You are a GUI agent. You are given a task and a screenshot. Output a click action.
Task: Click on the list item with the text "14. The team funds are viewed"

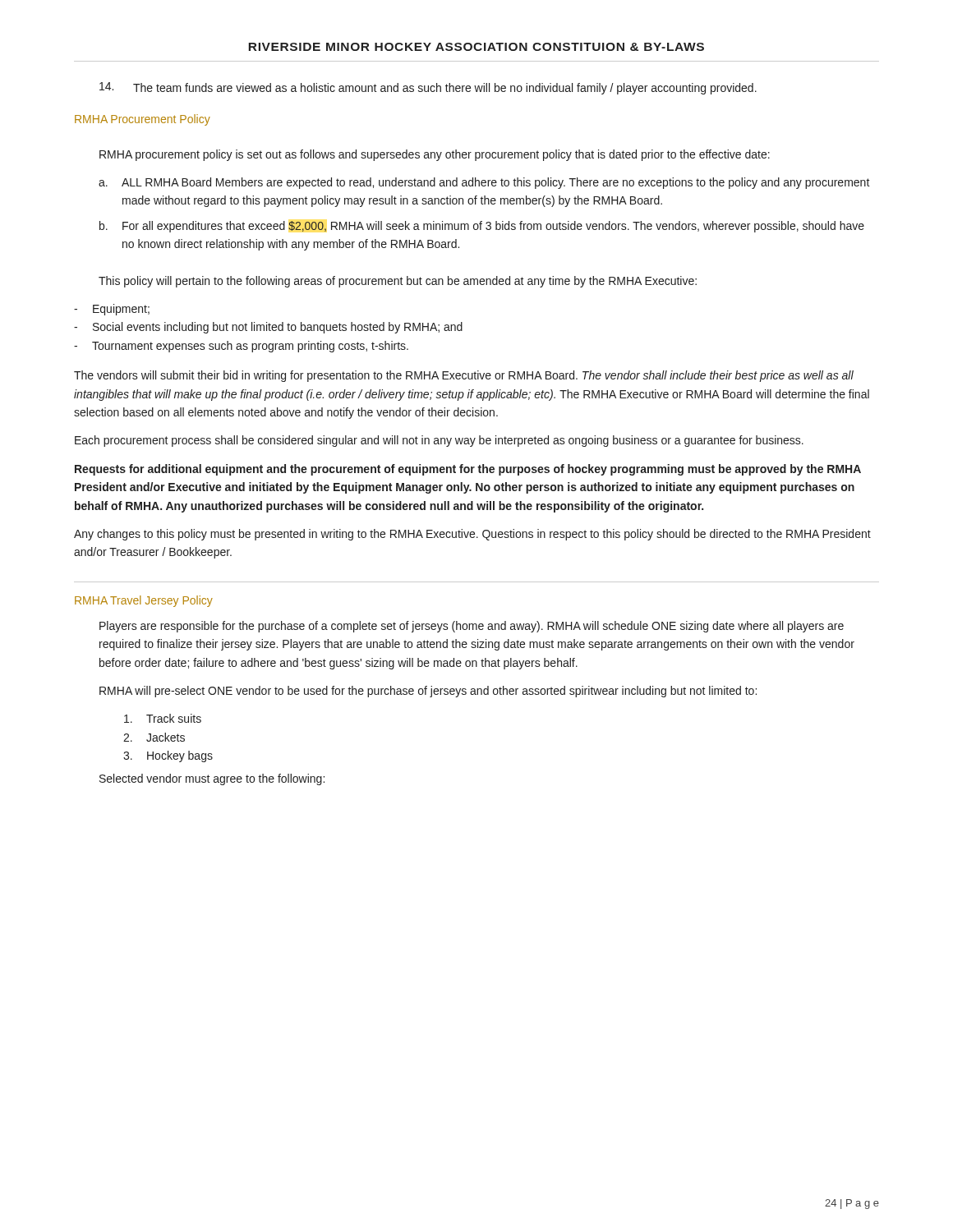(489, 89)
